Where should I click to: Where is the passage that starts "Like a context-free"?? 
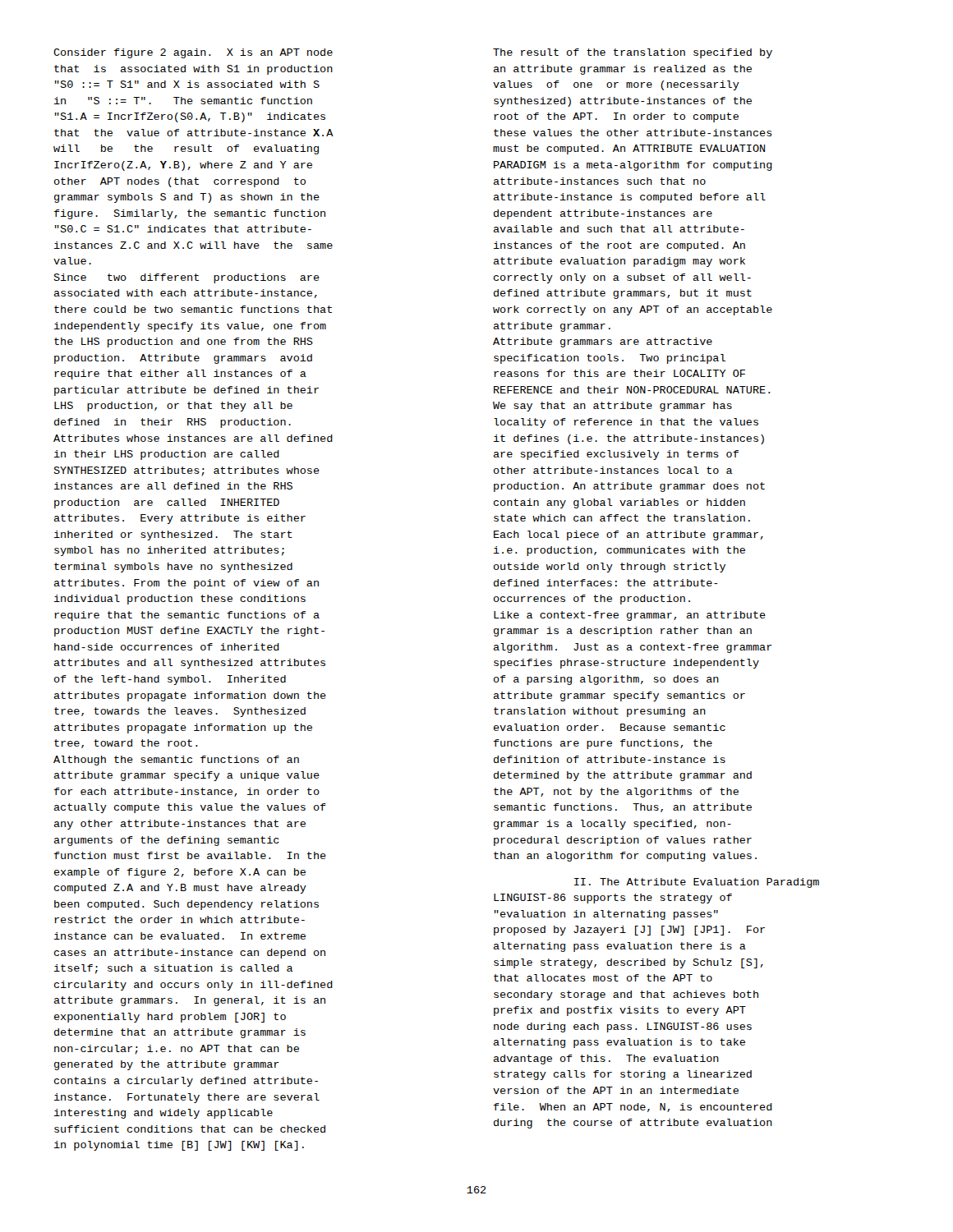pos(633,736)
